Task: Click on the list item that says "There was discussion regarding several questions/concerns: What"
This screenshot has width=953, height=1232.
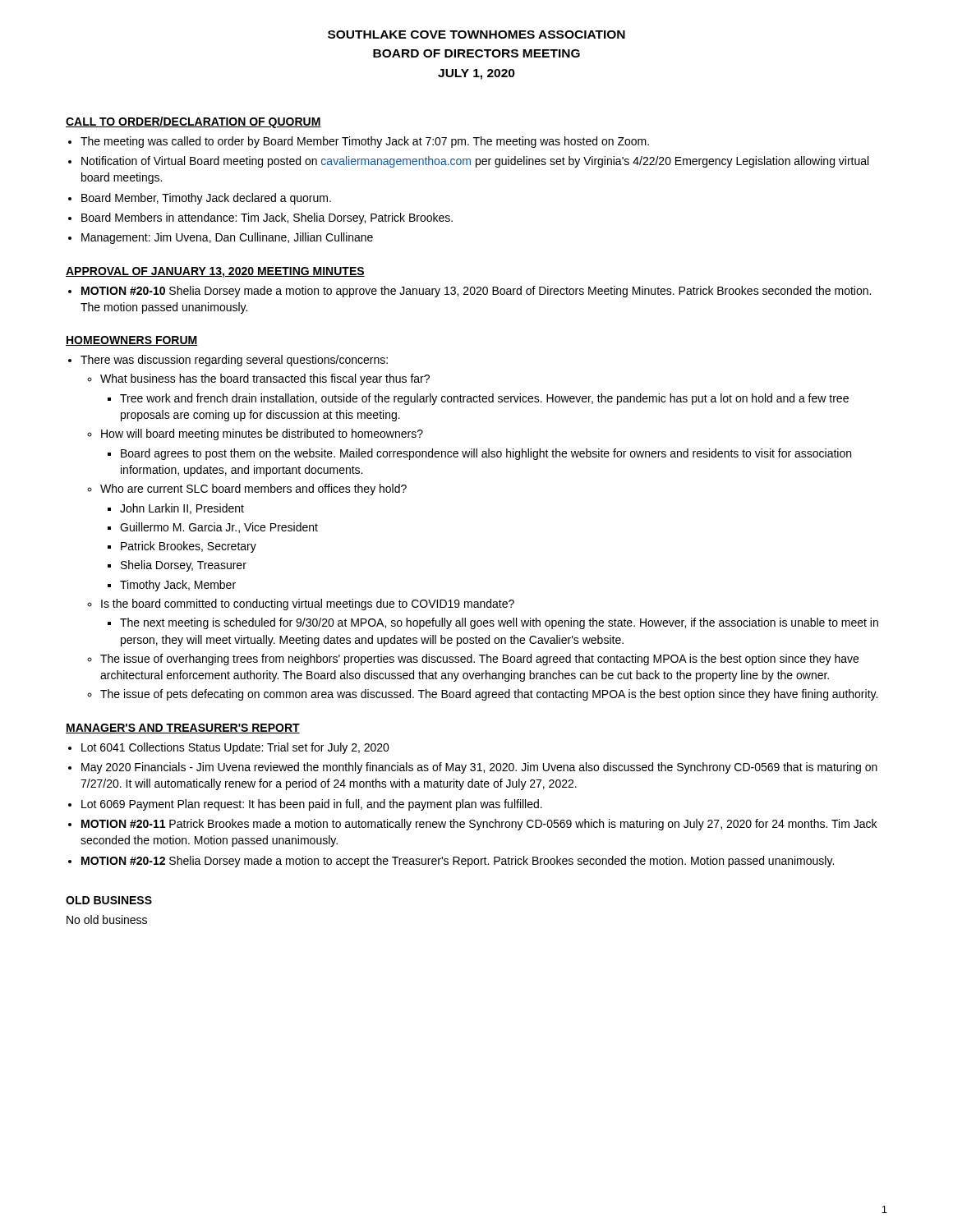Action: tap(234, 361)
